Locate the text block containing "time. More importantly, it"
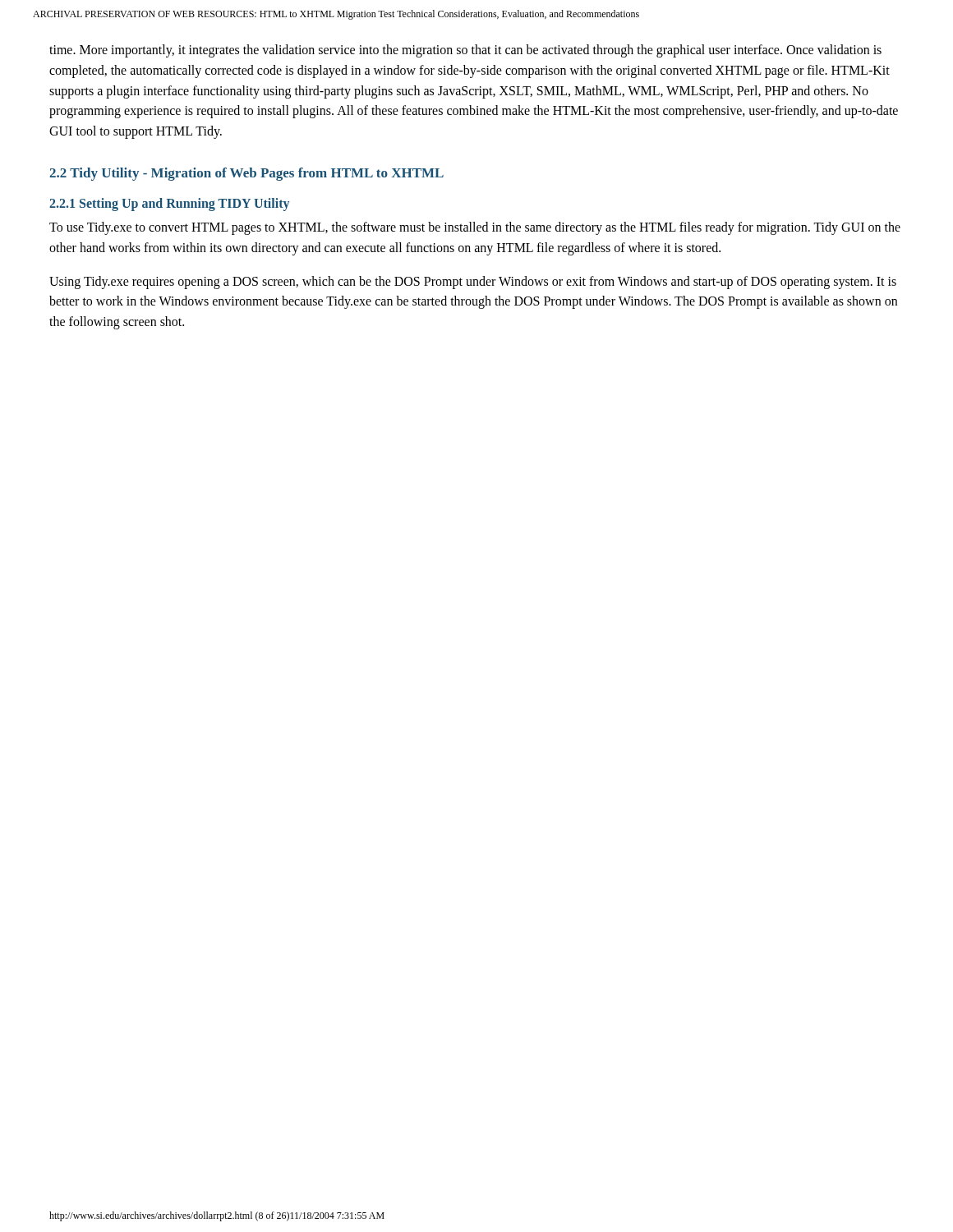The height and width of the screenshot is (1232, 953). tap(474, 90)
